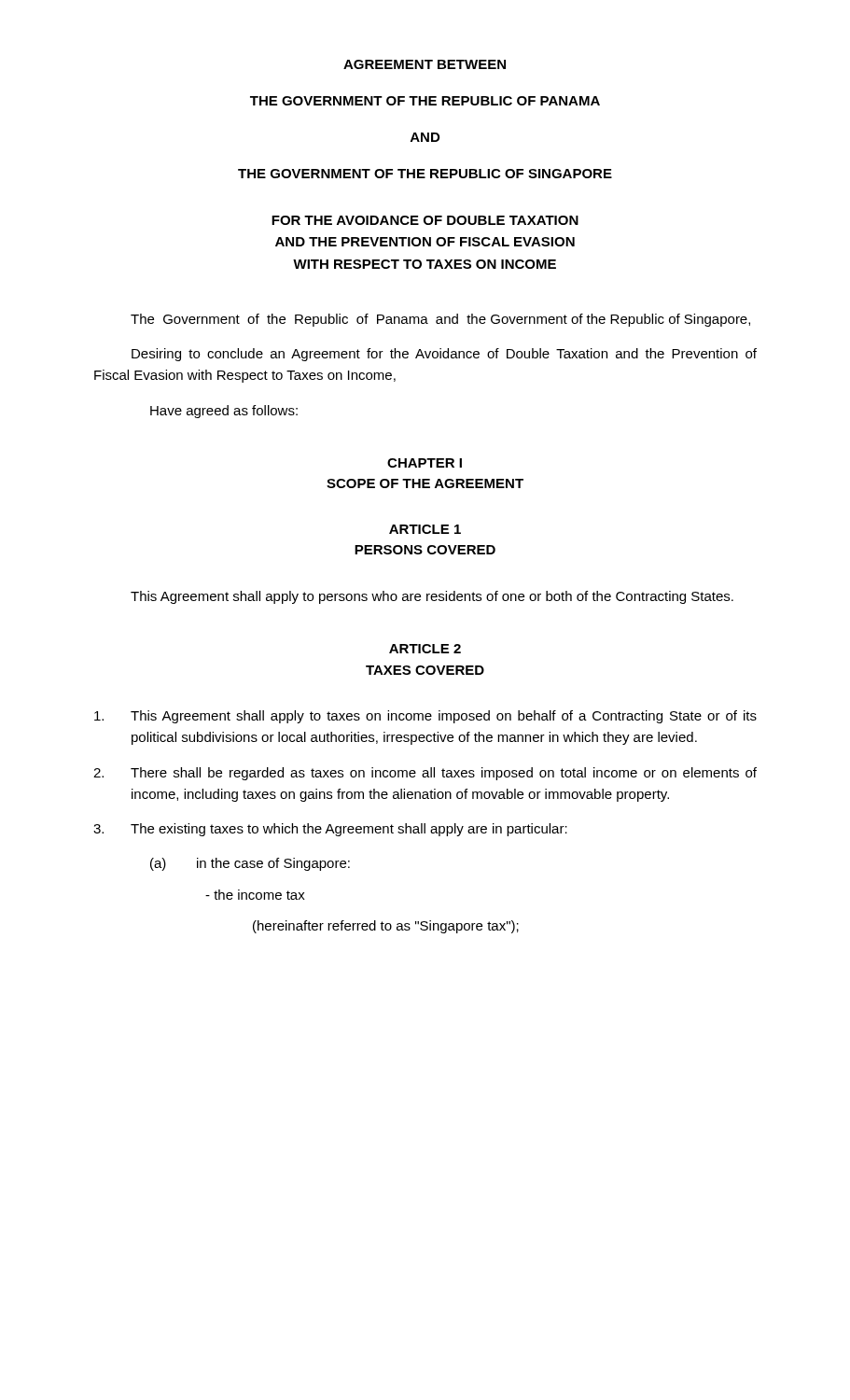
Task: Find the section header with the text "ARTICLE 2TAXES COVERED"
Action: (x=425, y=659)
